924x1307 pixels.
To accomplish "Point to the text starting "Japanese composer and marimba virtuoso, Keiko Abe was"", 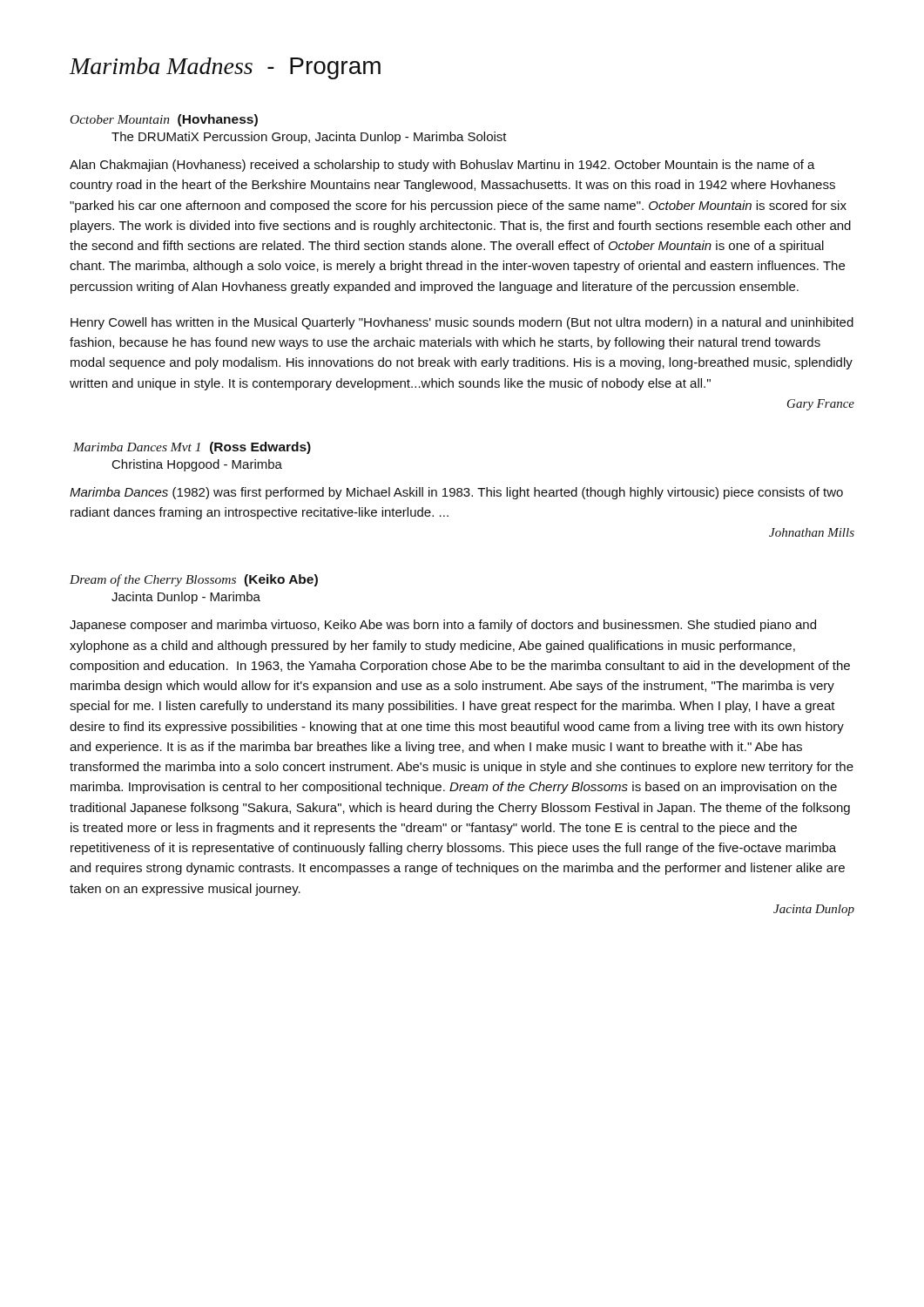I will 462,756.
